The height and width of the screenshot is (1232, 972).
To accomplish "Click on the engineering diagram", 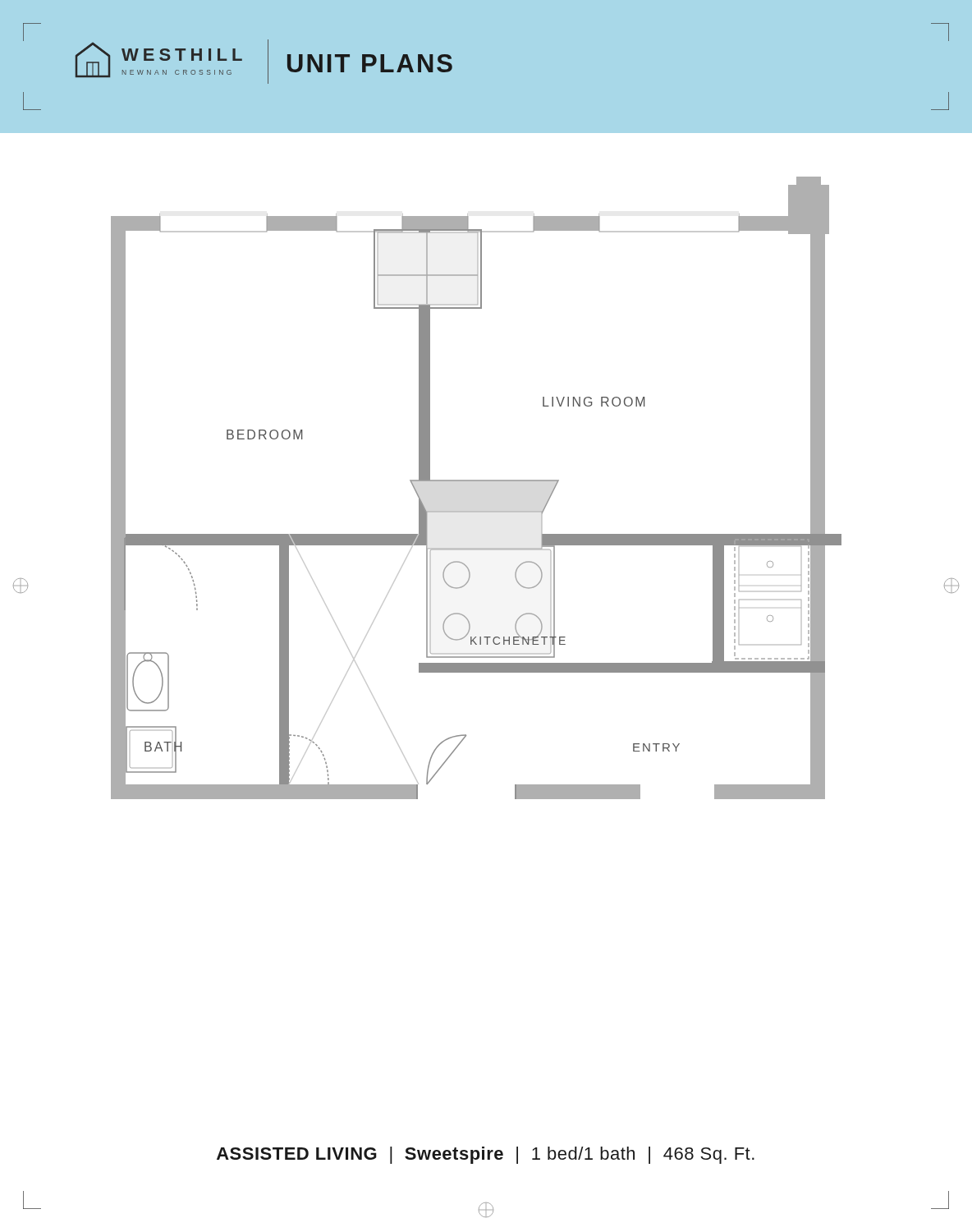I will coord(486,517).
